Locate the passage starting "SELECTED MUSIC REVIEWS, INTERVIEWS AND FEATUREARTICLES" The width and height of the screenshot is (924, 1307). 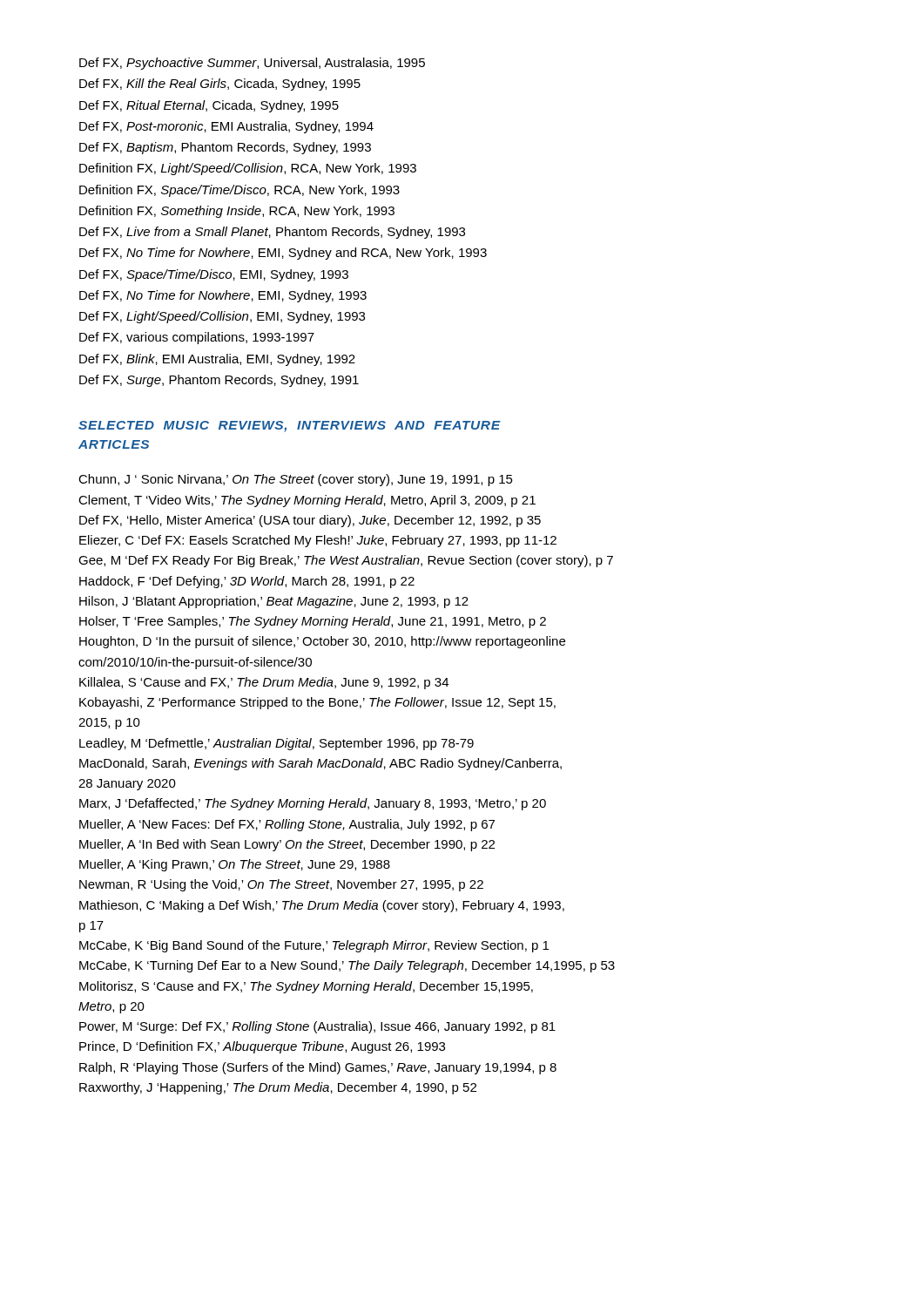pos(289,434)
